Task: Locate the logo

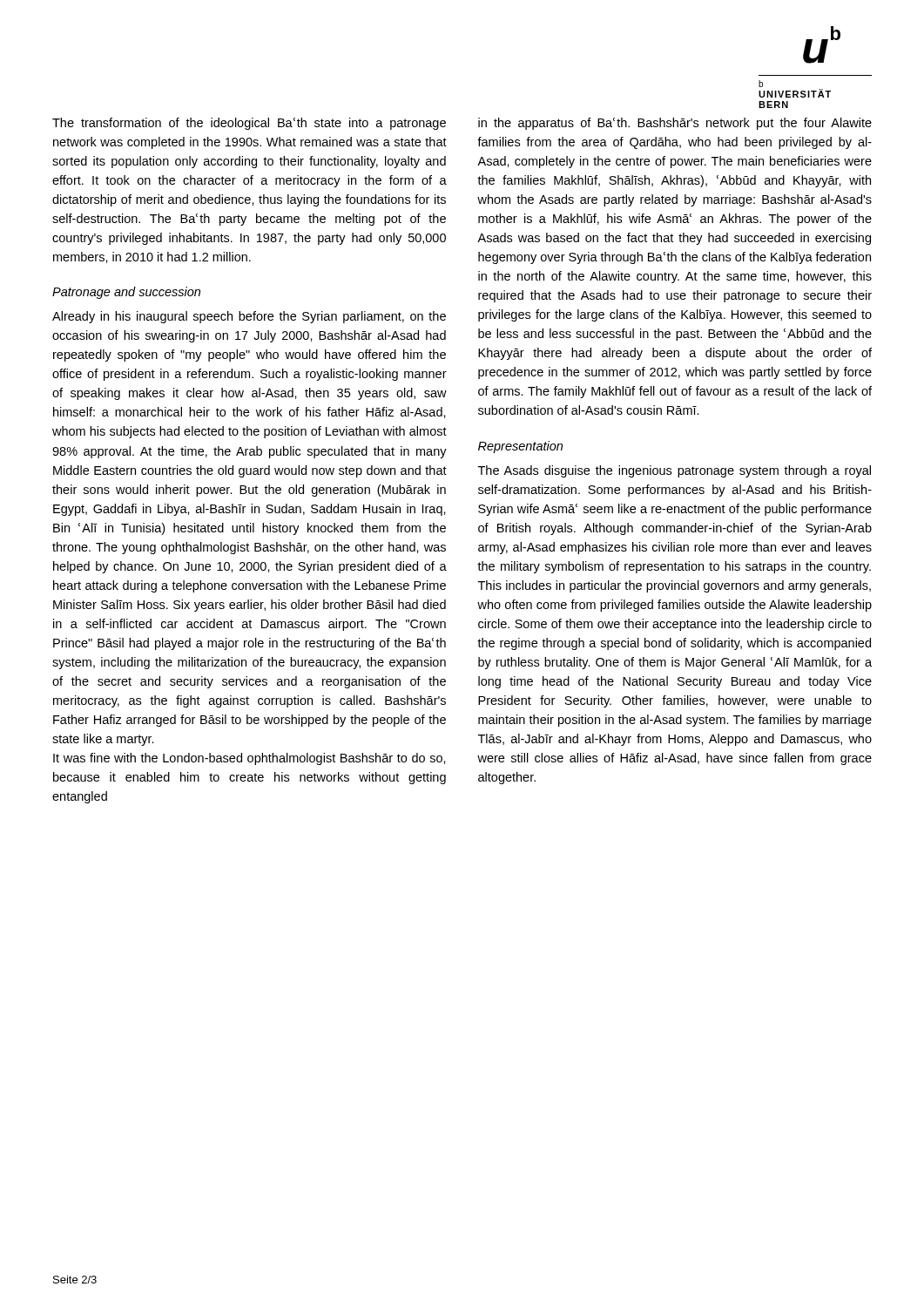Action: pos(815,67)
